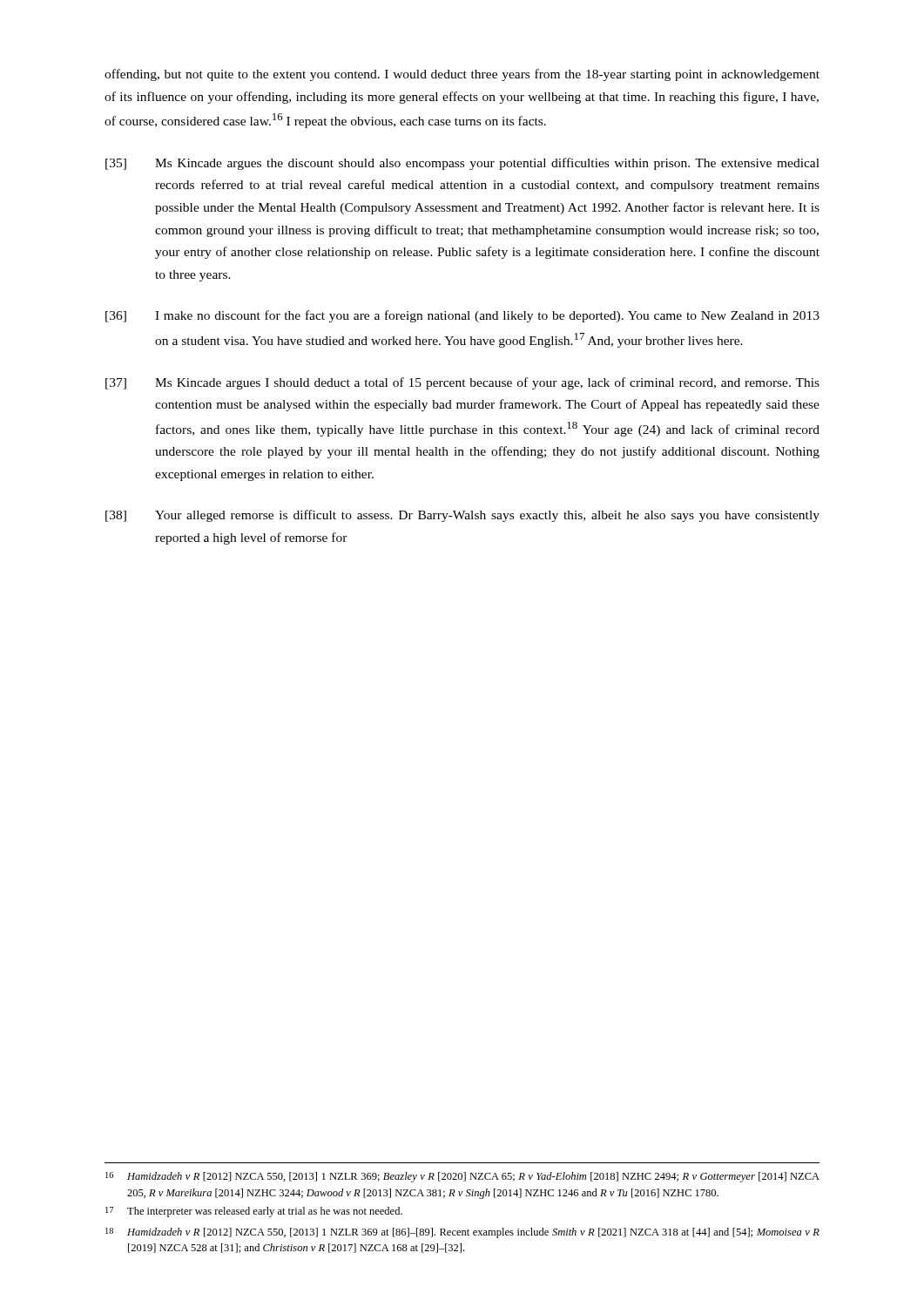Locate the block of text that opens with "[38] Your alleged remorse is"
This screenshot has width=924, height=1307.
[462, 526]
